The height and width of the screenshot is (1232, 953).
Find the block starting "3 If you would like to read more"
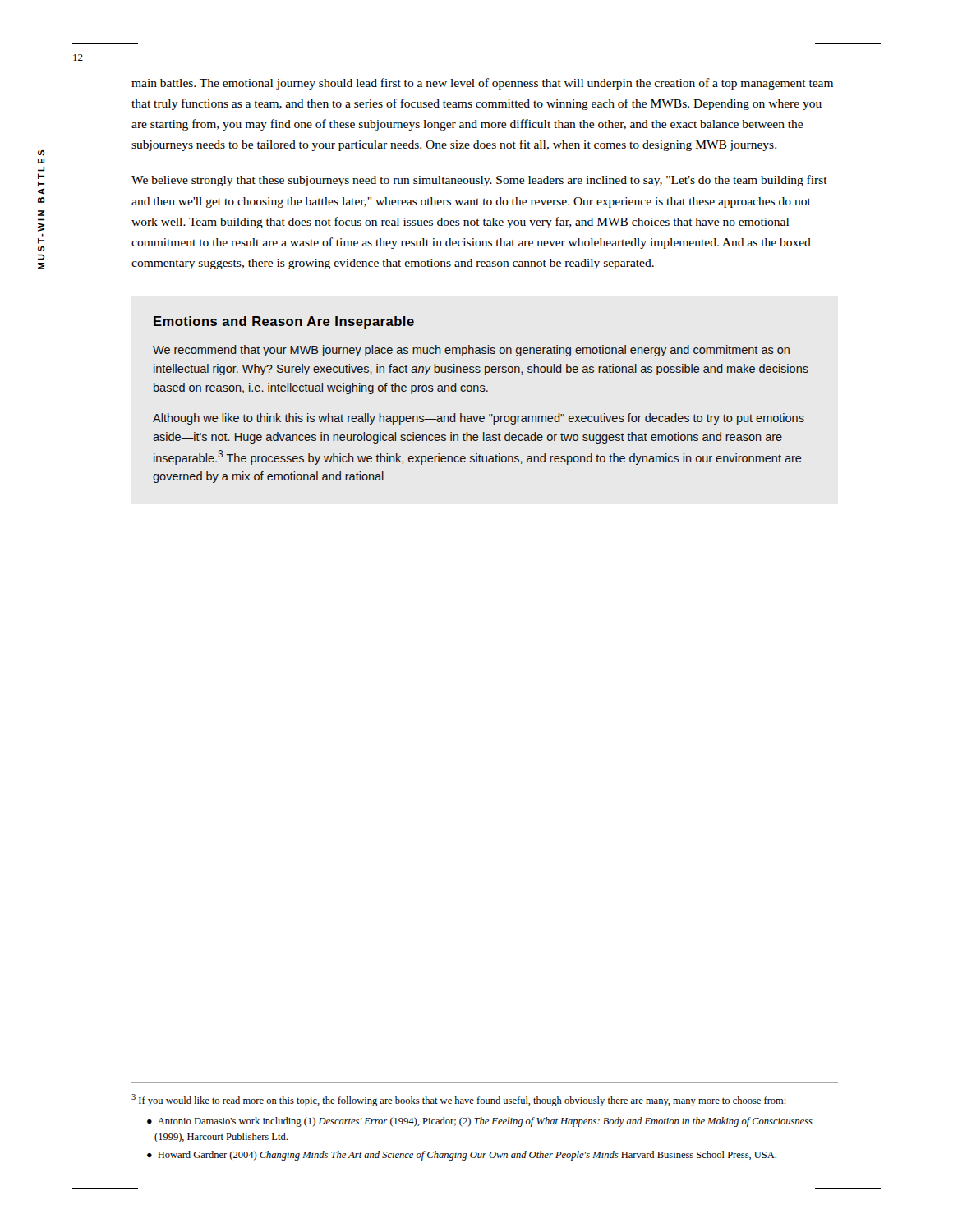[459, 1099]
